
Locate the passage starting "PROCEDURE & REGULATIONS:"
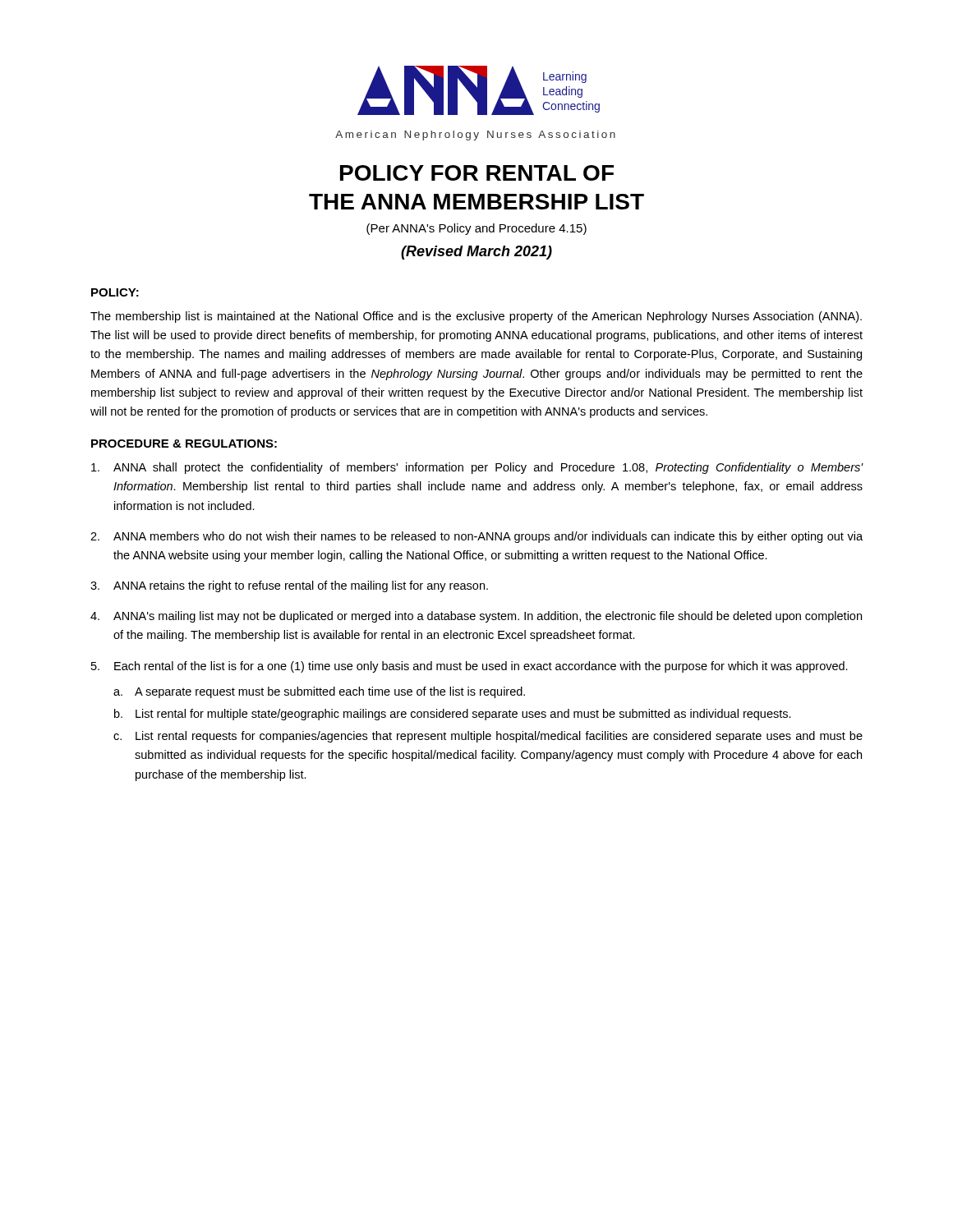tap(184, 443)
